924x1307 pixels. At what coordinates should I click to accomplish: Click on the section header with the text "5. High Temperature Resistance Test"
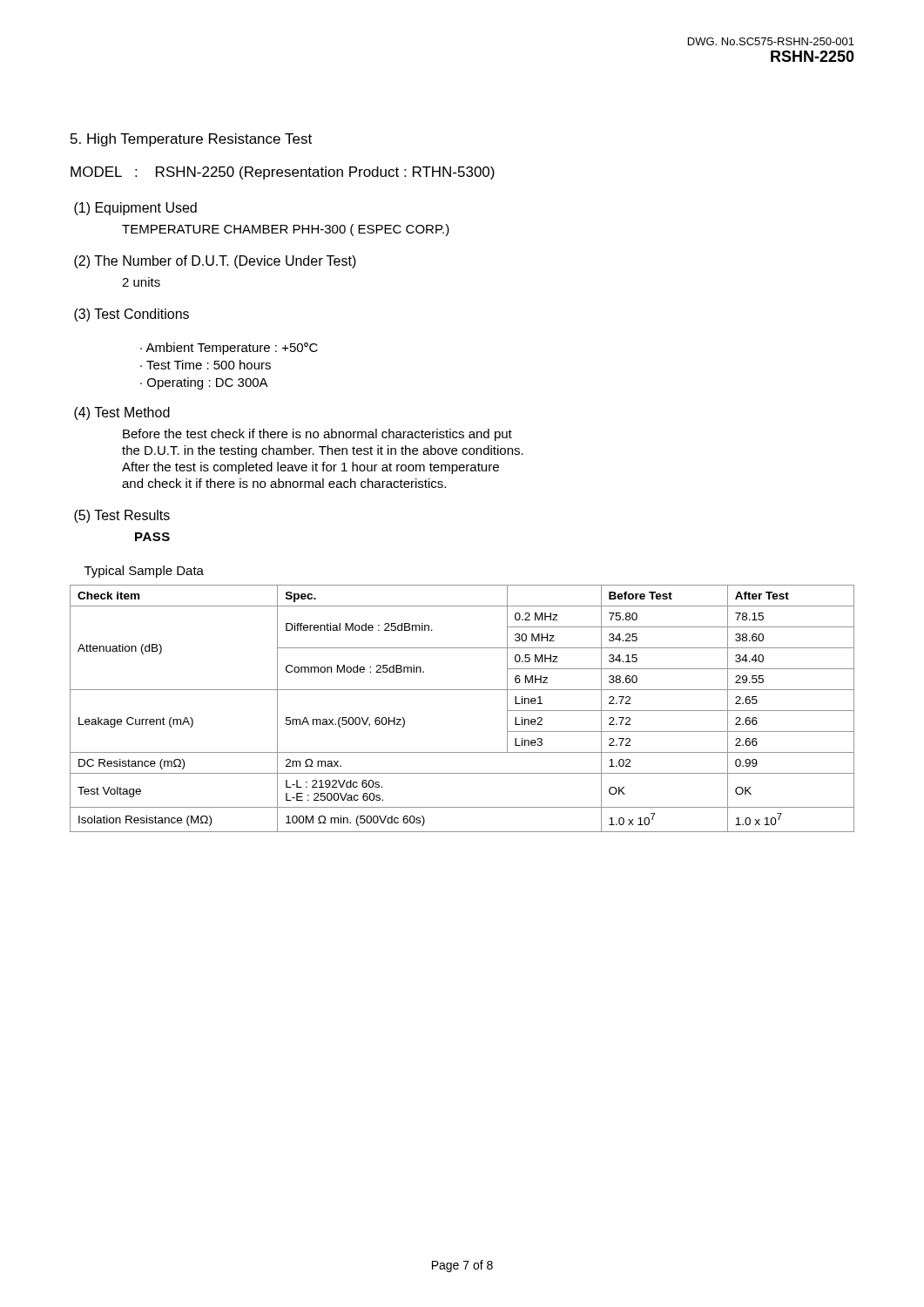(x=191, y=139)
